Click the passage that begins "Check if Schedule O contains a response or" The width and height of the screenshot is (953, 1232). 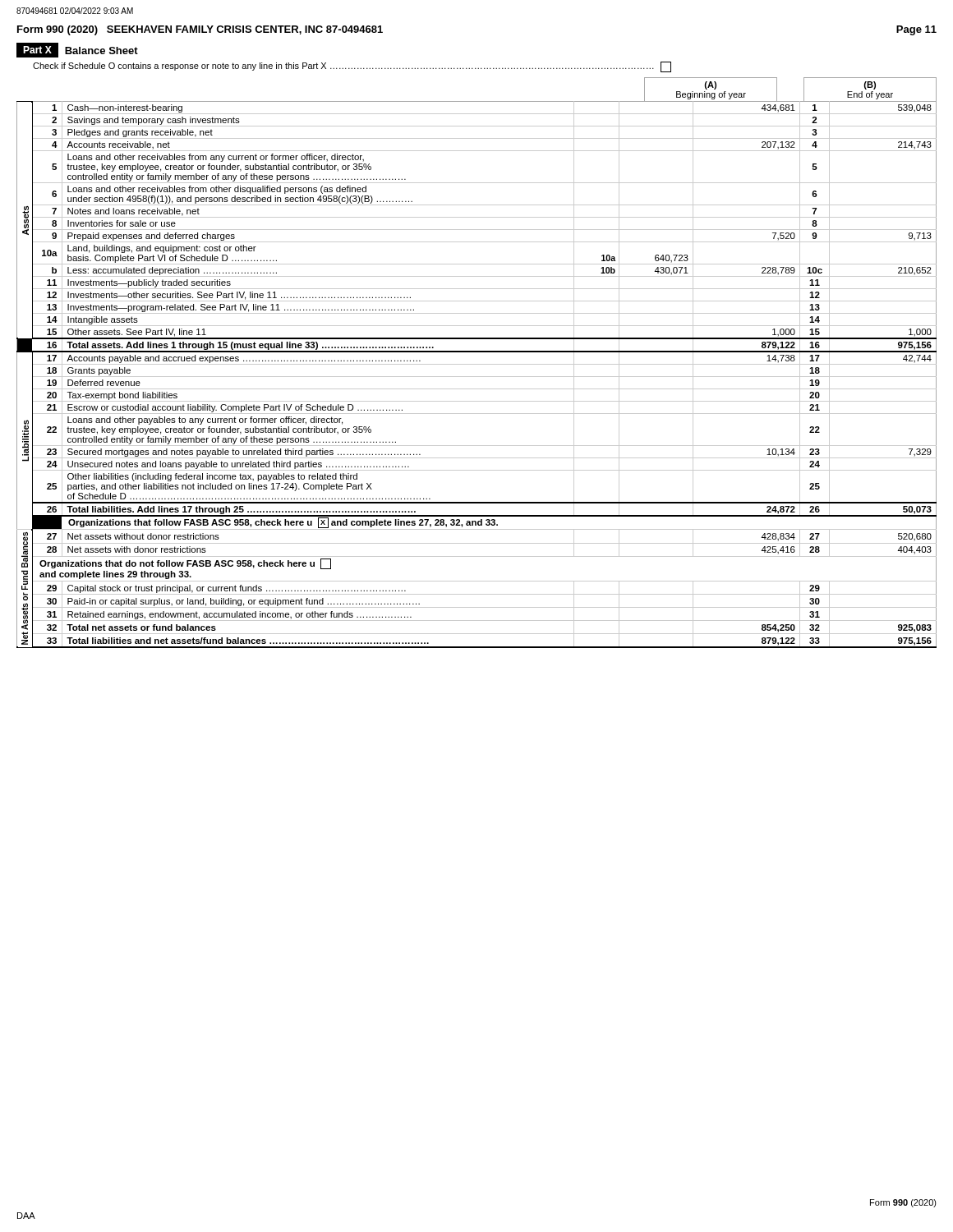[352, 66]
